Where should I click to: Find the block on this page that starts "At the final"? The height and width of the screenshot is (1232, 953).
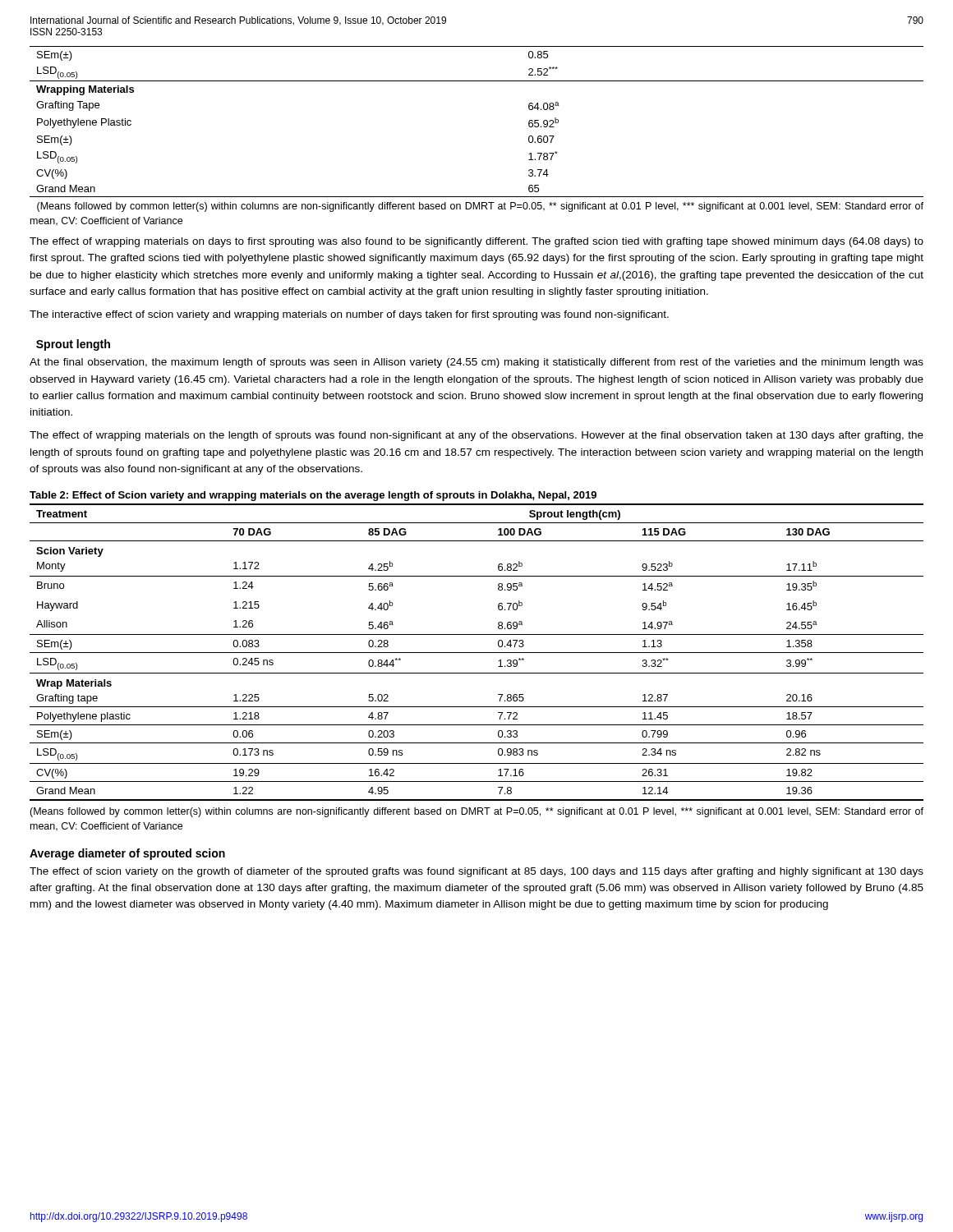pos(476,387)
